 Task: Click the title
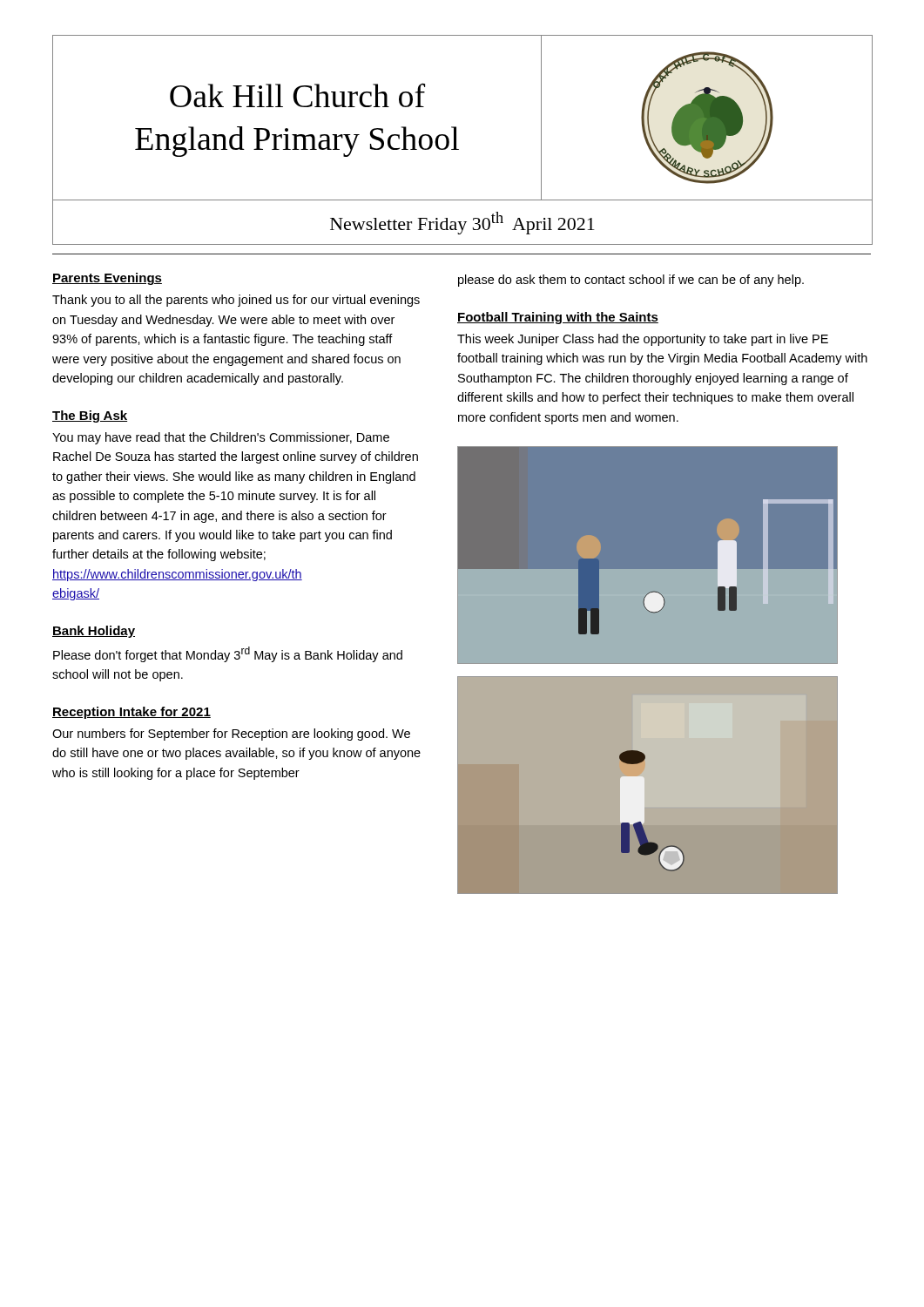tap(297, 117)
